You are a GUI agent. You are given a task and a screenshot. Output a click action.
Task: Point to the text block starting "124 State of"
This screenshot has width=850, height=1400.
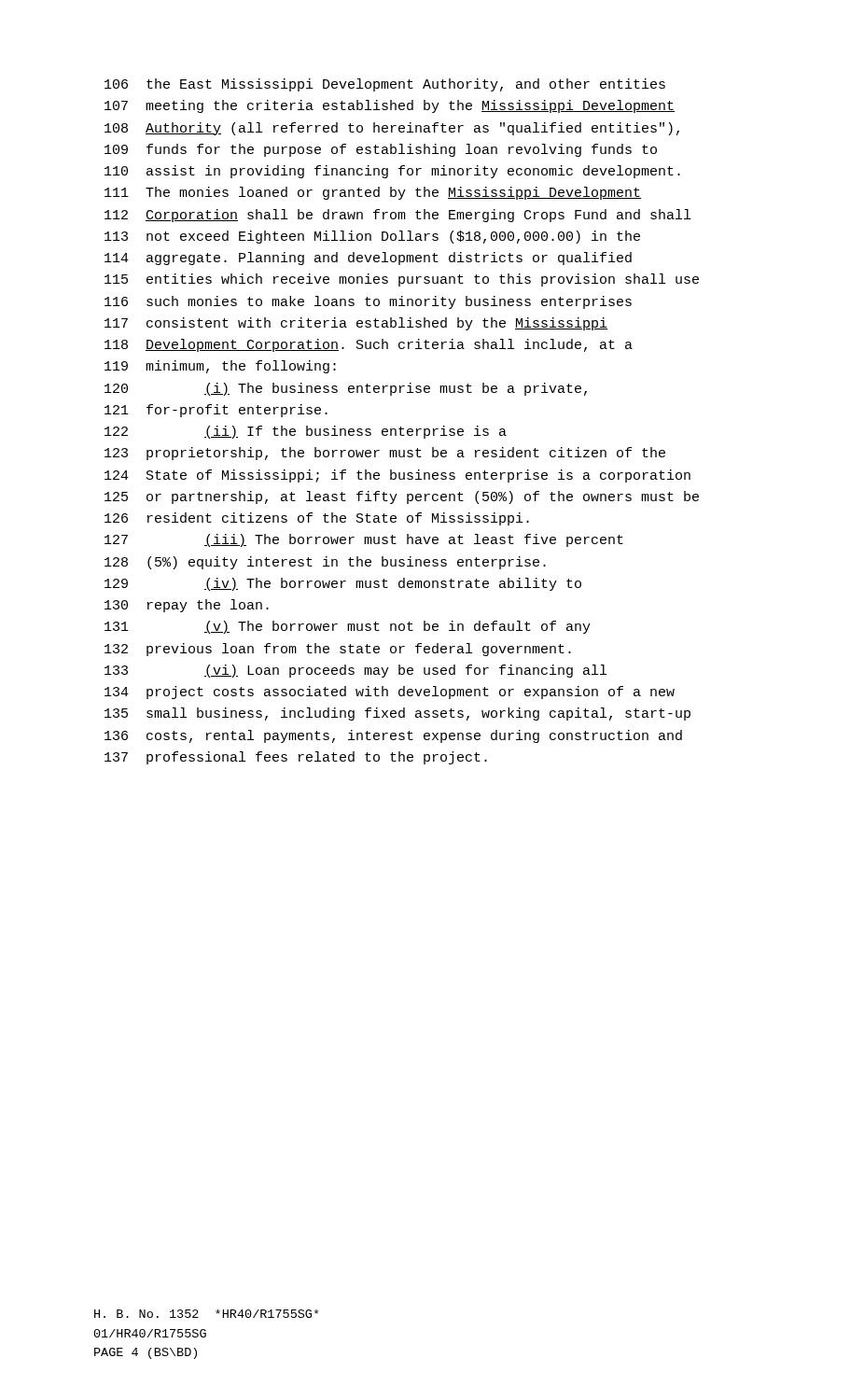click(434, 476)
